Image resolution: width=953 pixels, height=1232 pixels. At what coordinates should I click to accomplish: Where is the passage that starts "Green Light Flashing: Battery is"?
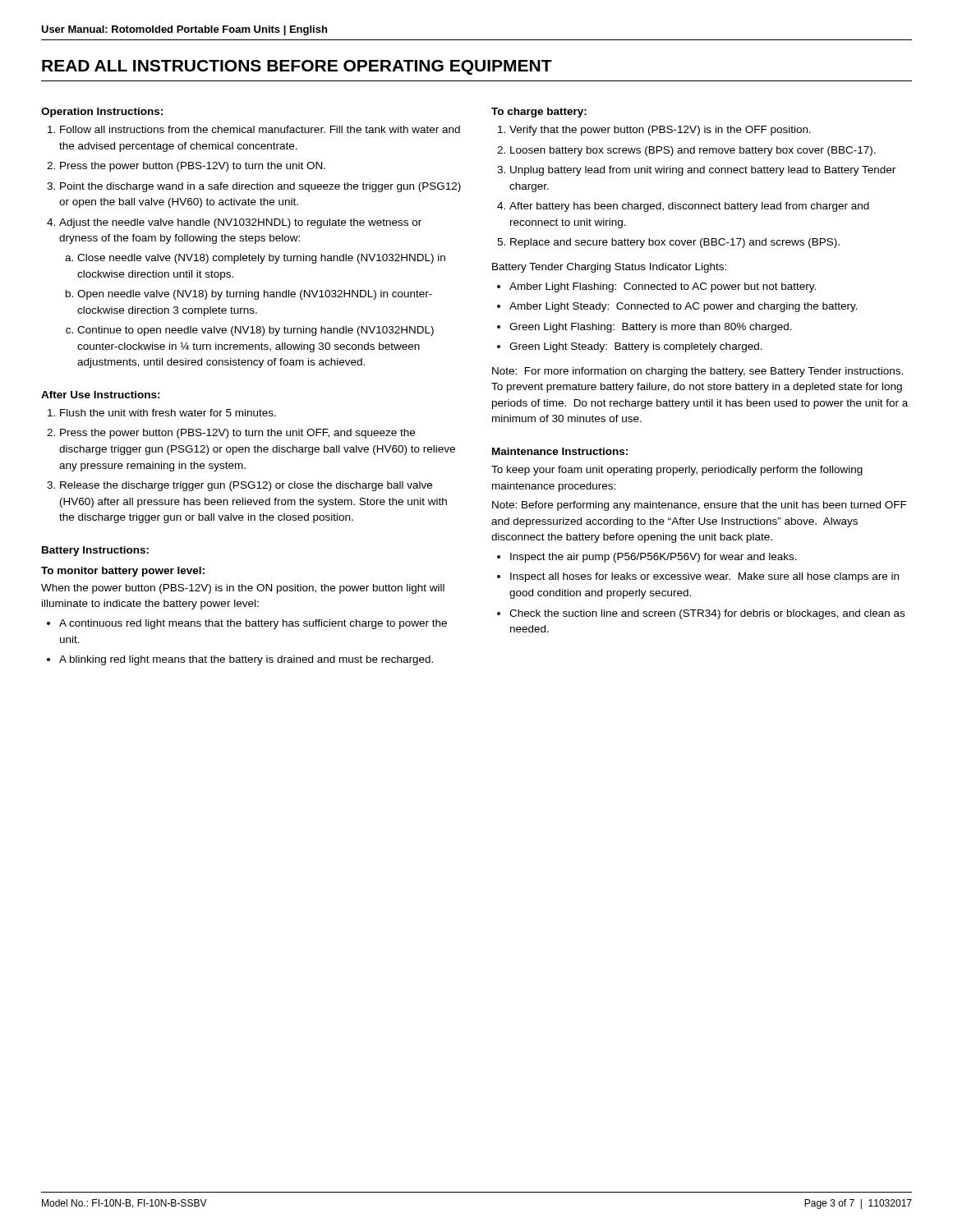click(x=651, y=326)
